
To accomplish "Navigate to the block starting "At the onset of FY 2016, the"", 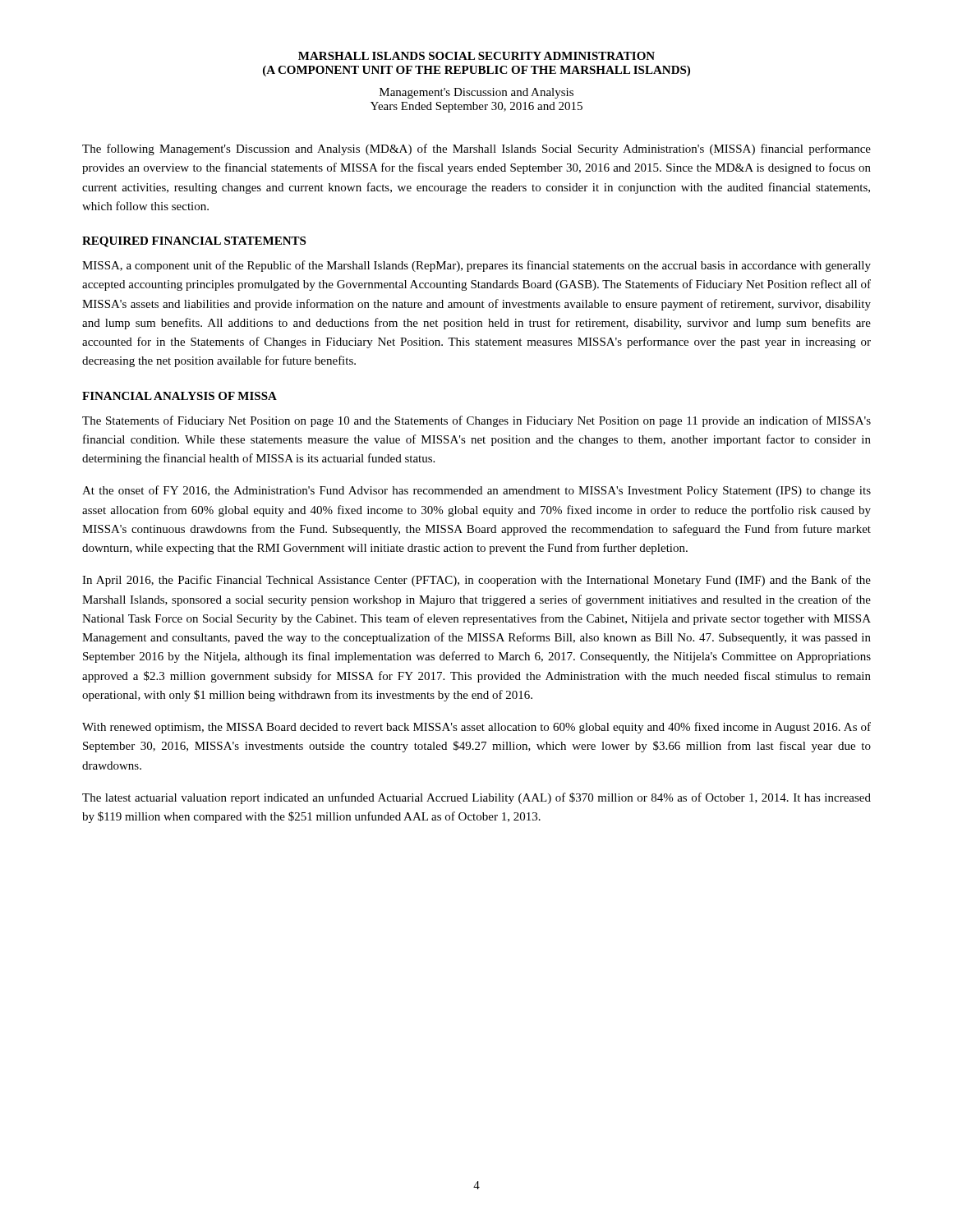I will [476, 519].
